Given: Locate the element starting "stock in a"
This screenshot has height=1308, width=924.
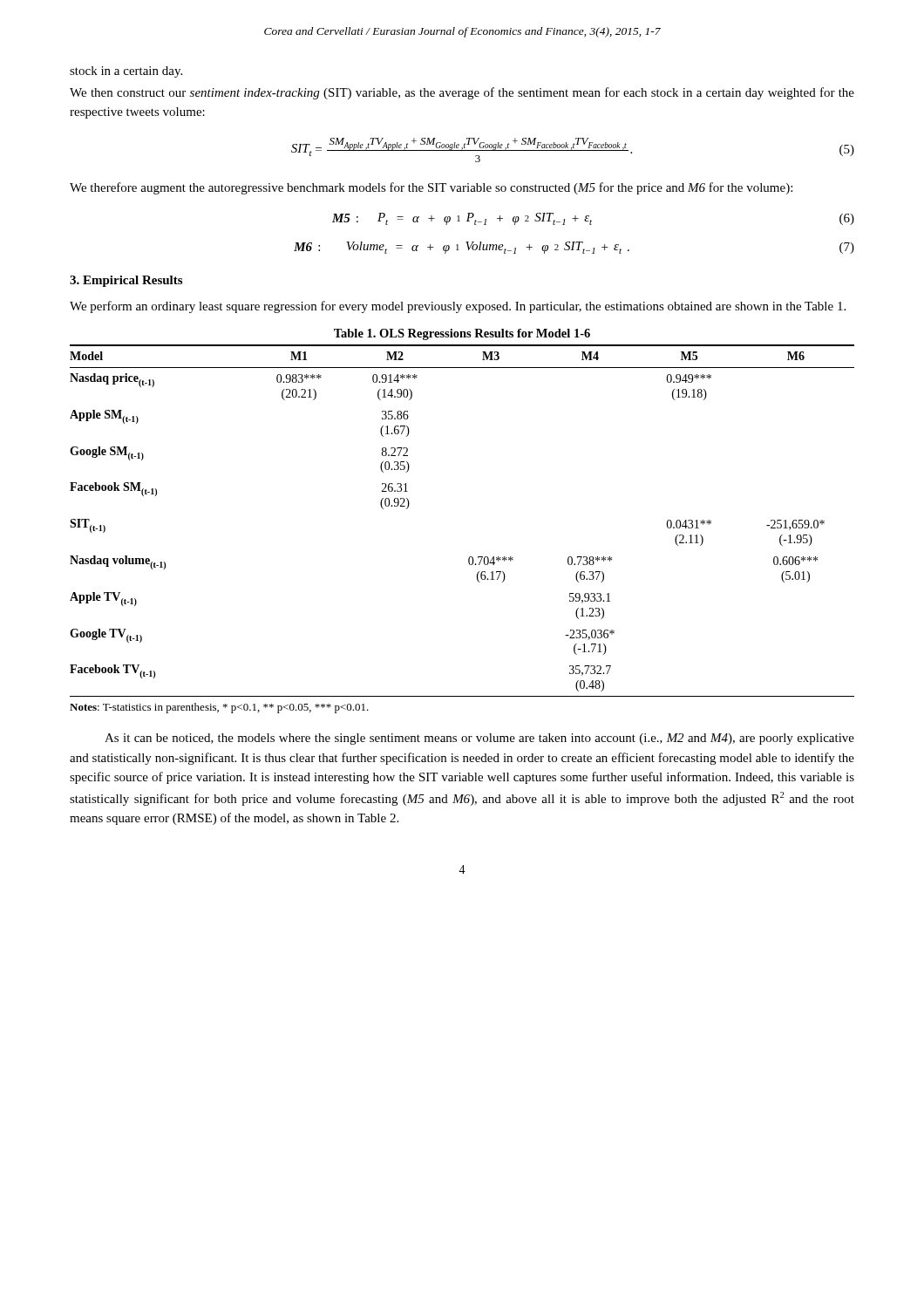Looking at the screenshot, I should [x=126, y=71].
